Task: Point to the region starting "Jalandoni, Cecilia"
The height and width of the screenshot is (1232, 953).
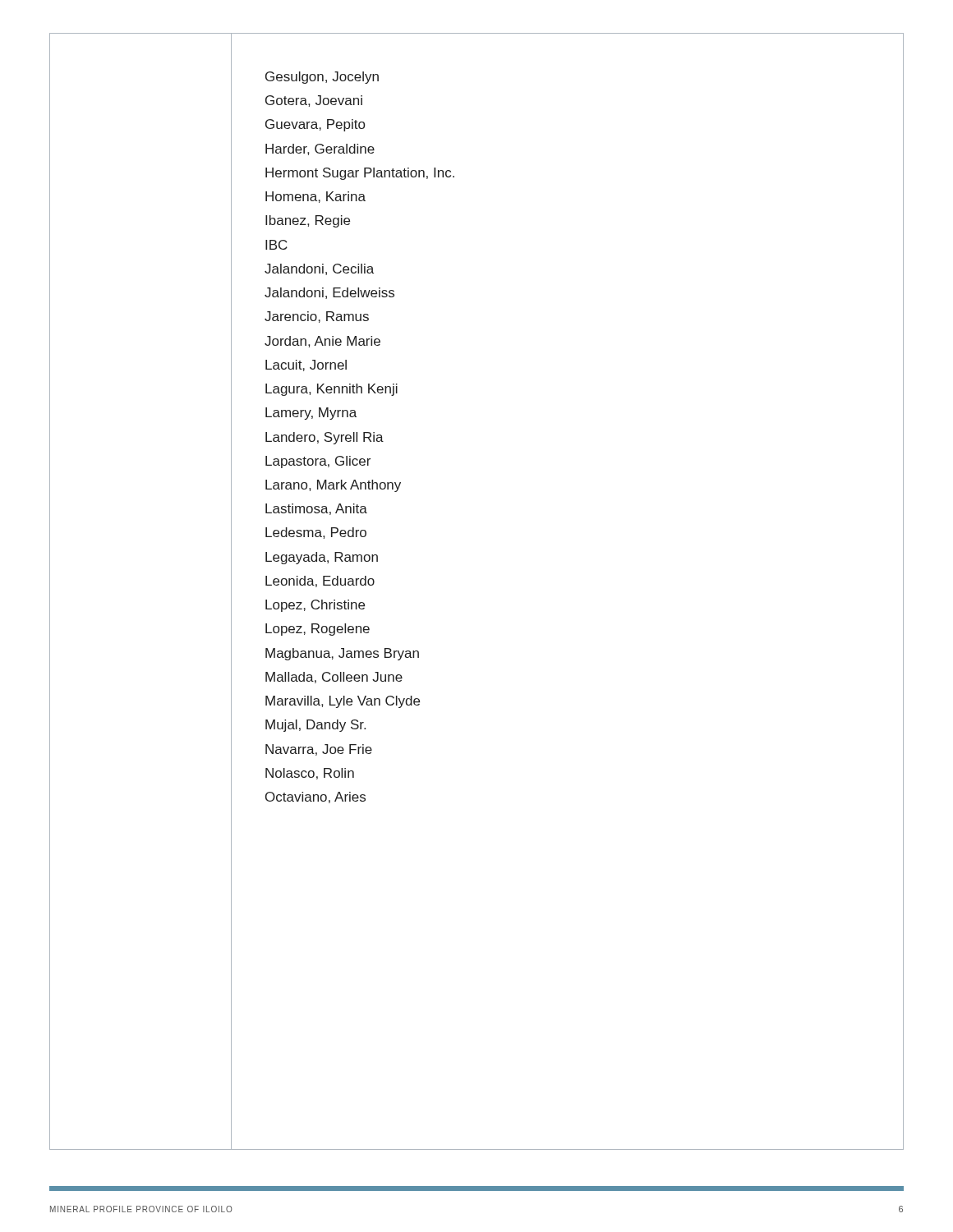Action: (x=319, y=269)
